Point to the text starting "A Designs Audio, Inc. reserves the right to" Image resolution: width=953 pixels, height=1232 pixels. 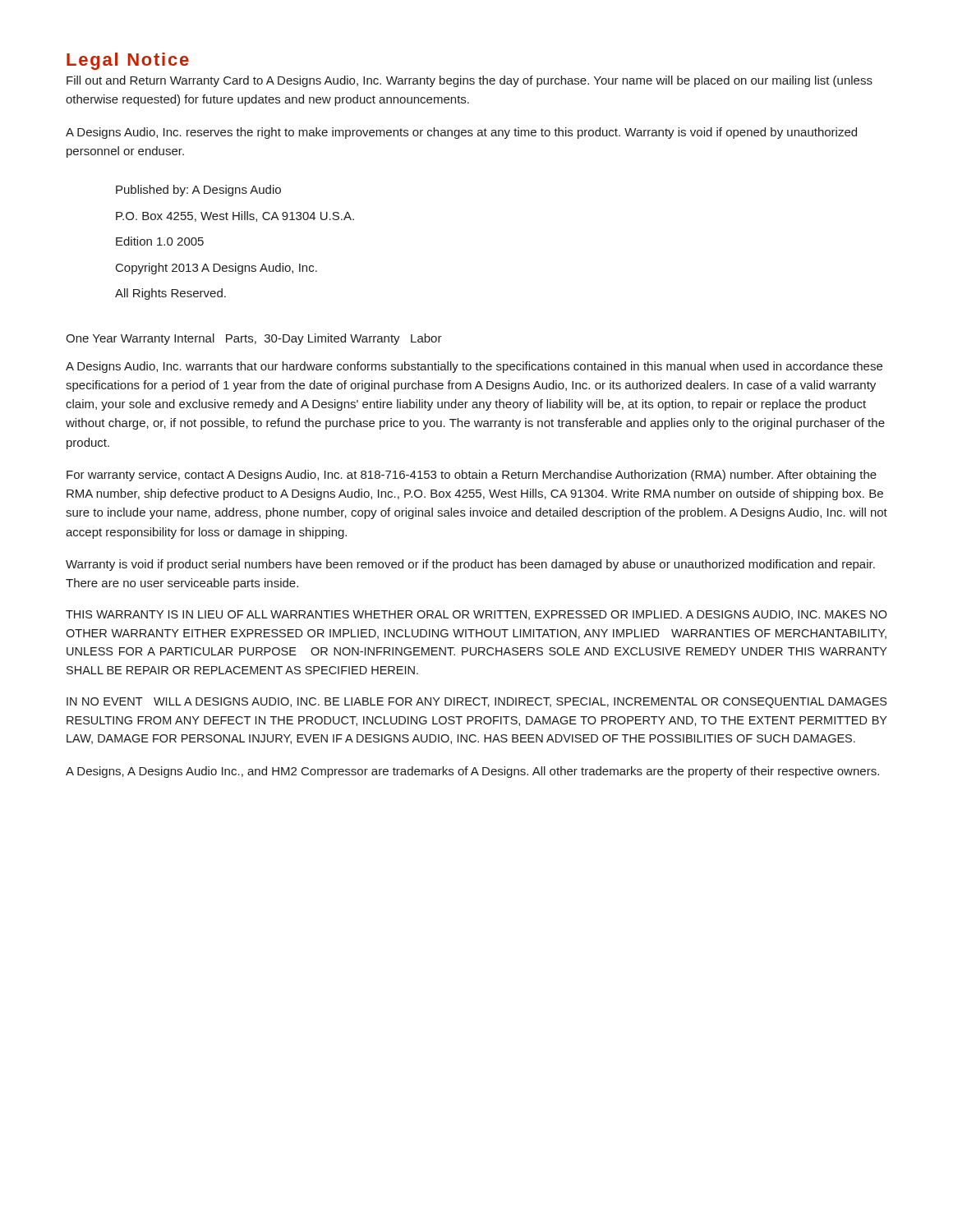point(462,141)
